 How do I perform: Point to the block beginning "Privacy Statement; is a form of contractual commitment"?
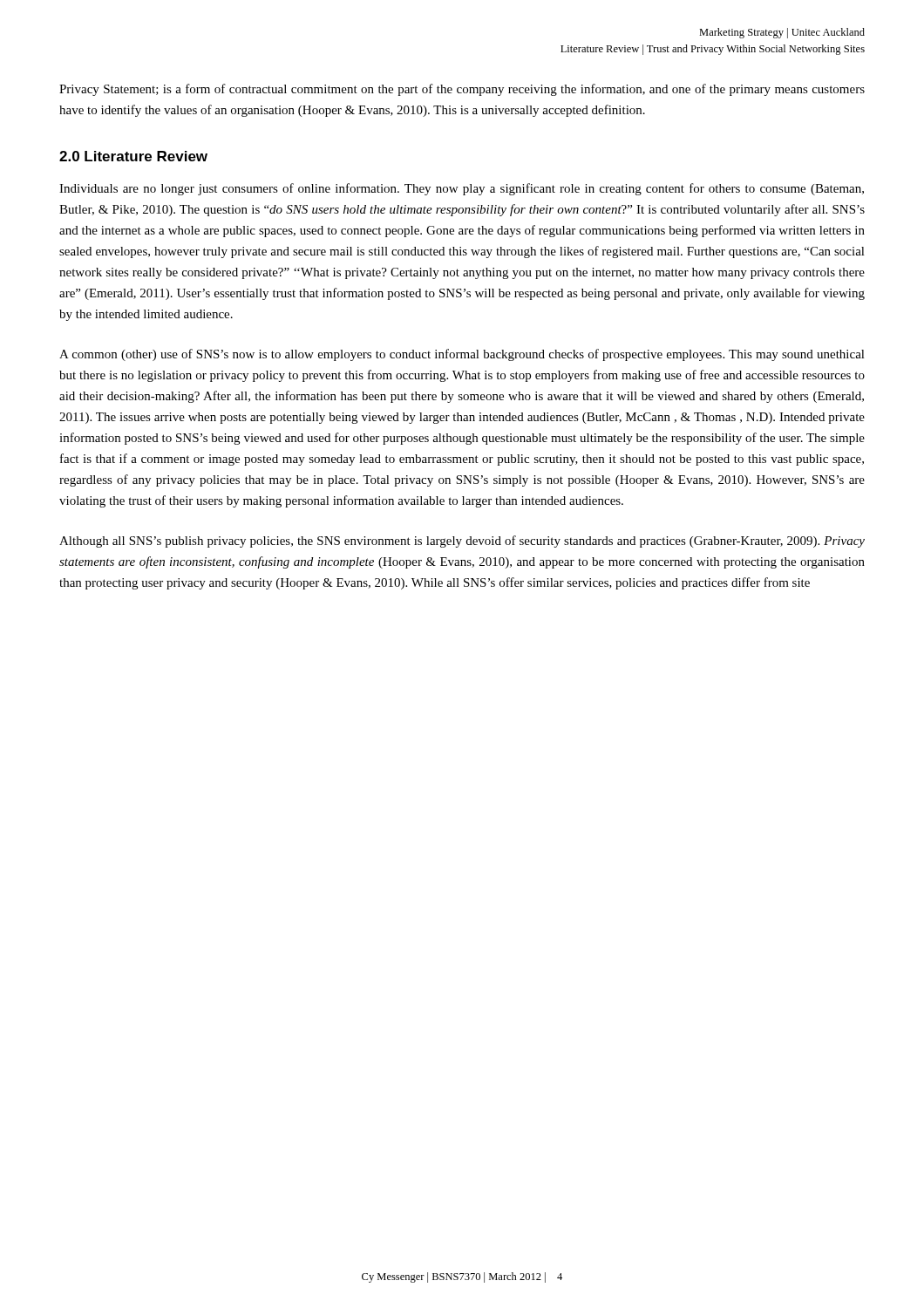tap(462, 99)
